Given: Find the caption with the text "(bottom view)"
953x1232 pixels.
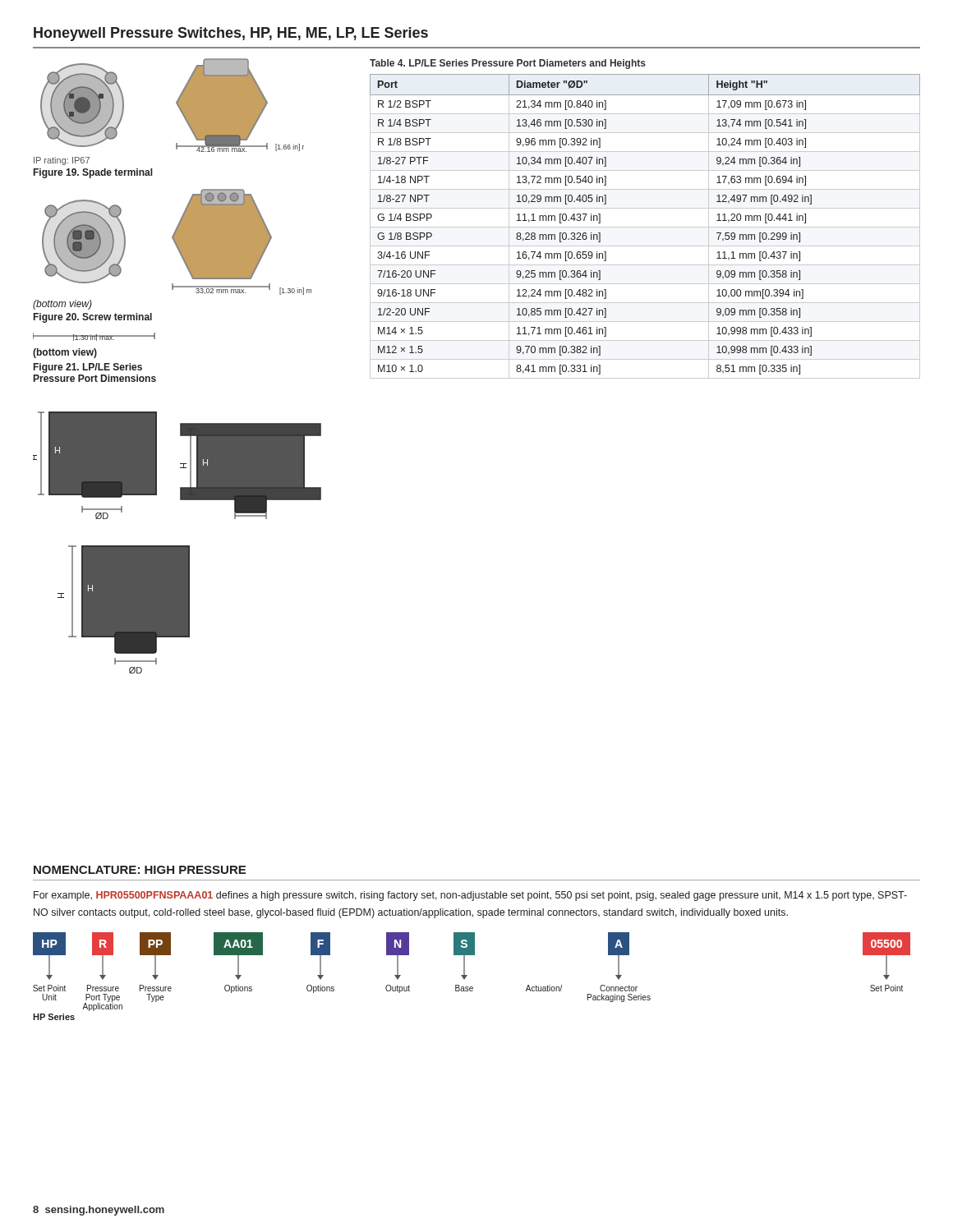Looking at the screenshot, I should point(65,352).
